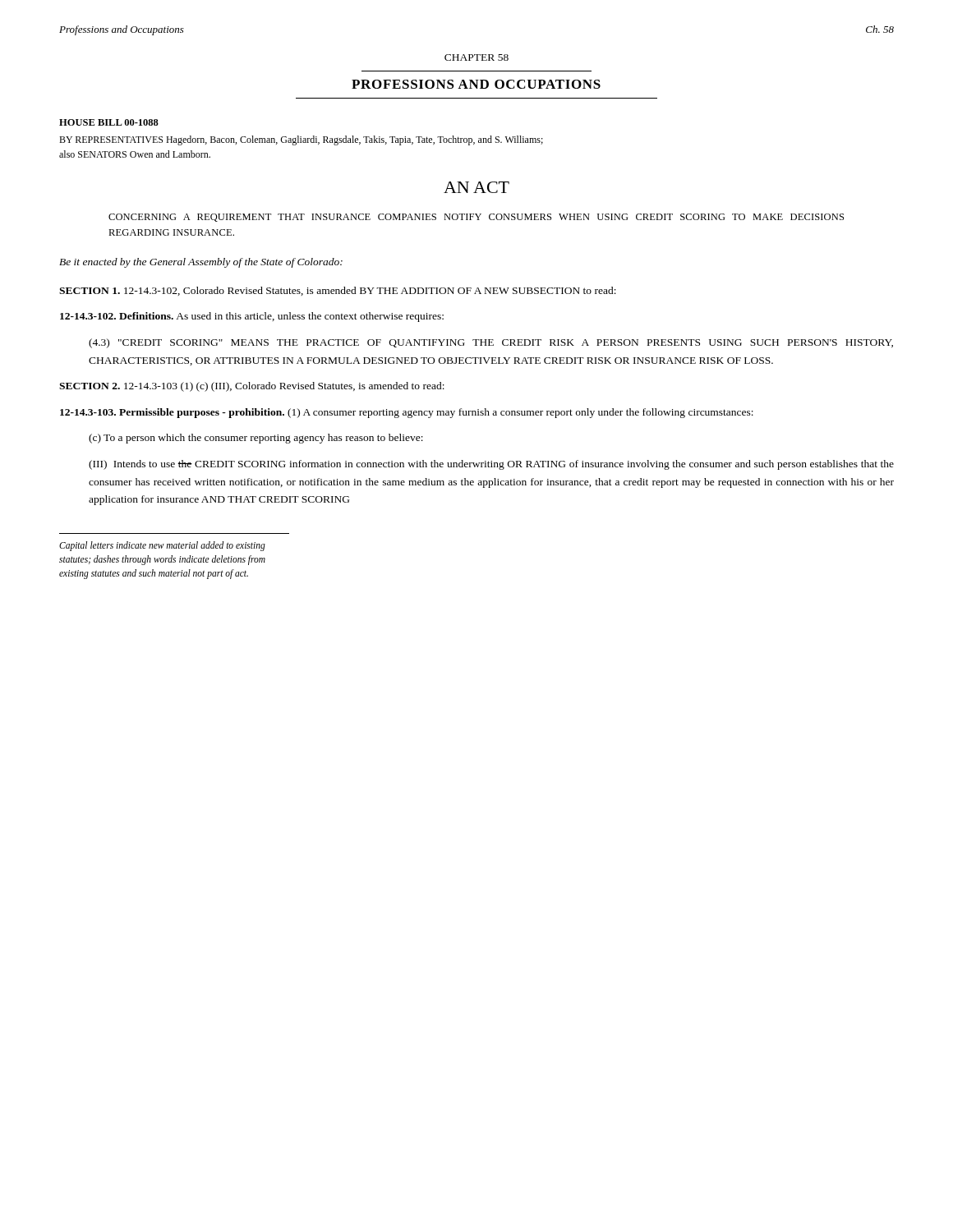Point to the block beginning "12-14.3-103. Permissible purposes - prohibition. (1) A"
The image size is (953, 1232).
click(407, 412)
